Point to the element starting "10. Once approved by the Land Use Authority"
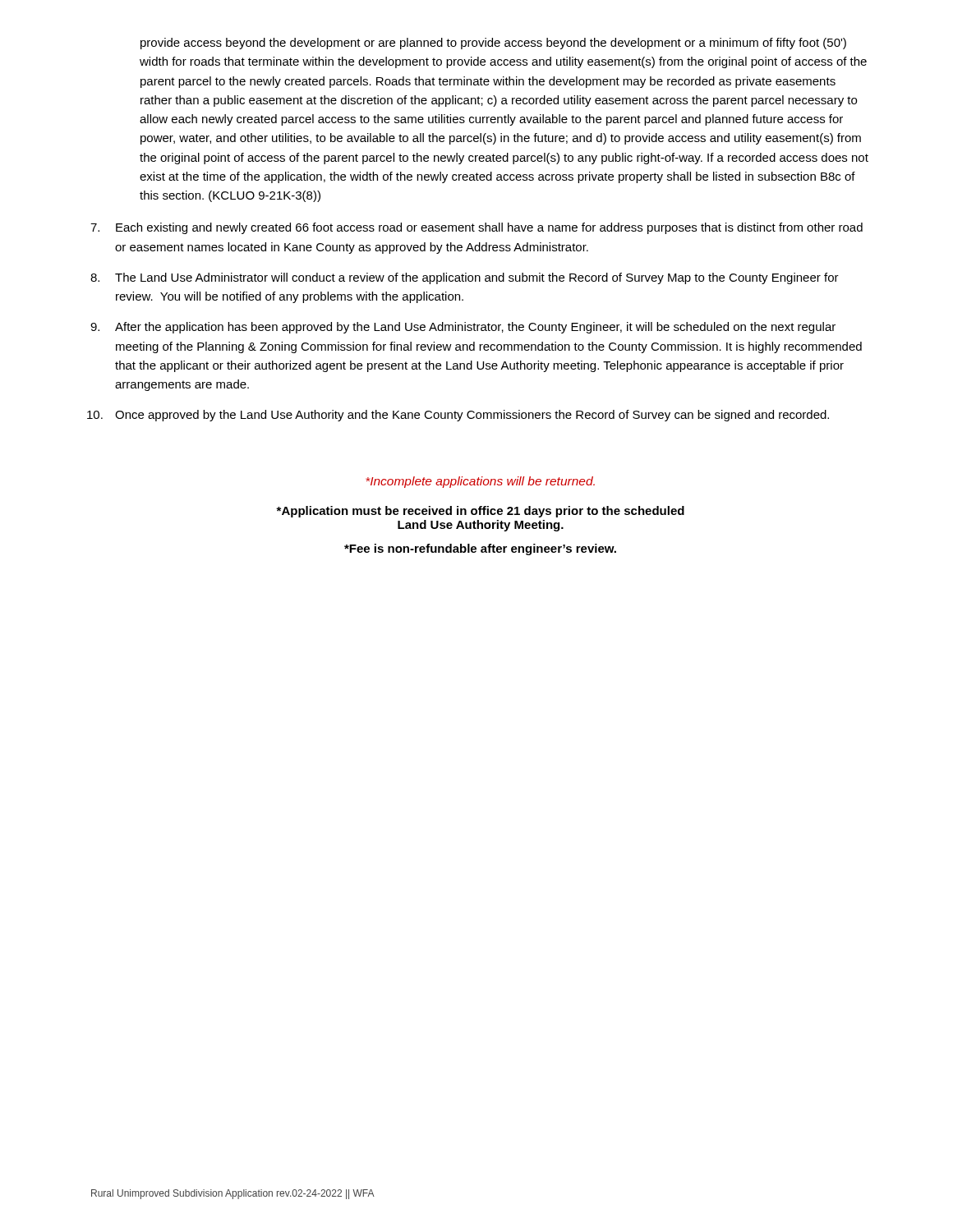Image resolution: width=953 pixels, height=1232 pixels. (x=479, y=415)
